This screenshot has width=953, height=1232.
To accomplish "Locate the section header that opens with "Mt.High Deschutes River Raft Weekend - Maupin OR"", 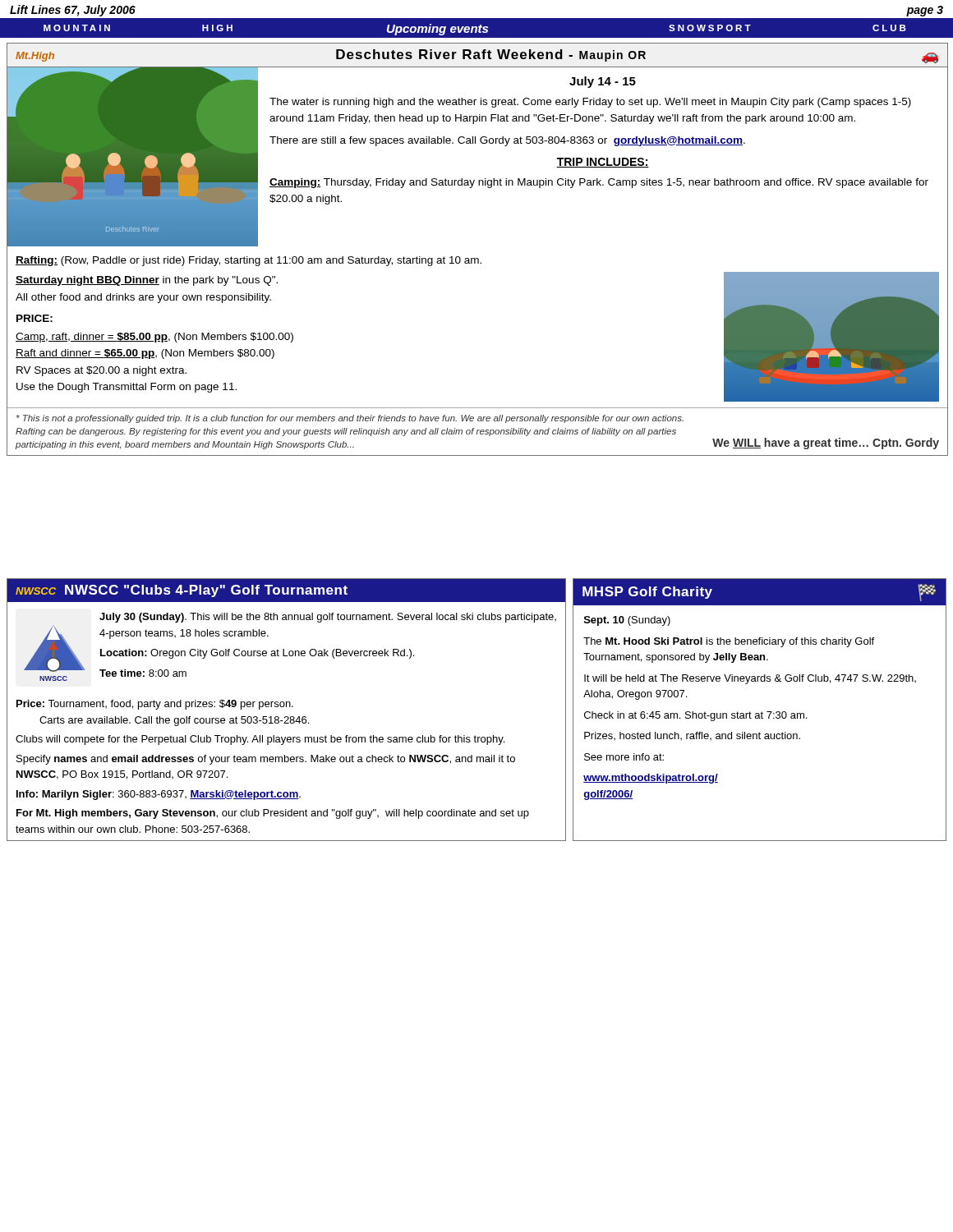I will (x=477, y=249).
